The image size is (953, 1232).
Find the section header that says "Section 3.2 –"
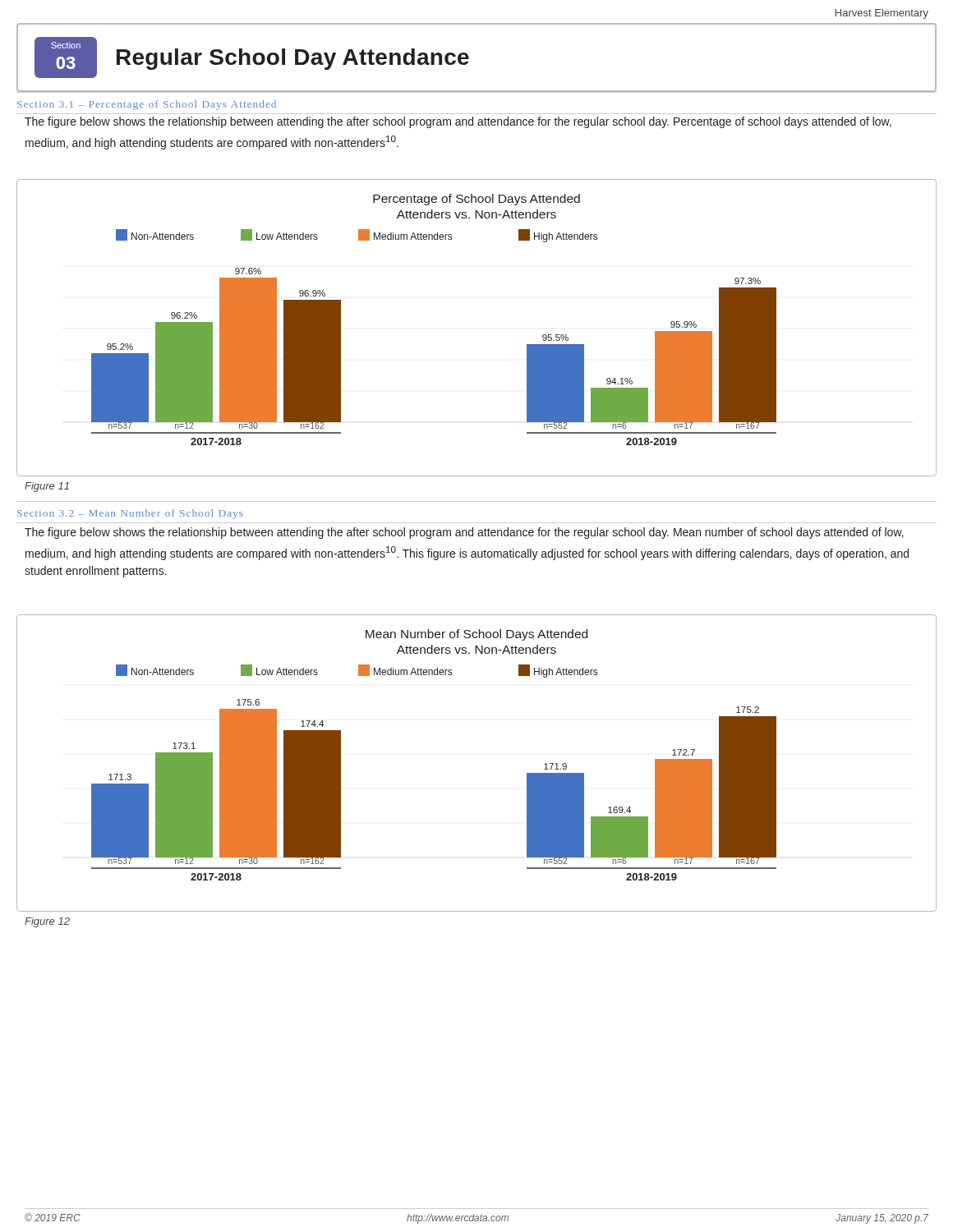coord(130,513)
